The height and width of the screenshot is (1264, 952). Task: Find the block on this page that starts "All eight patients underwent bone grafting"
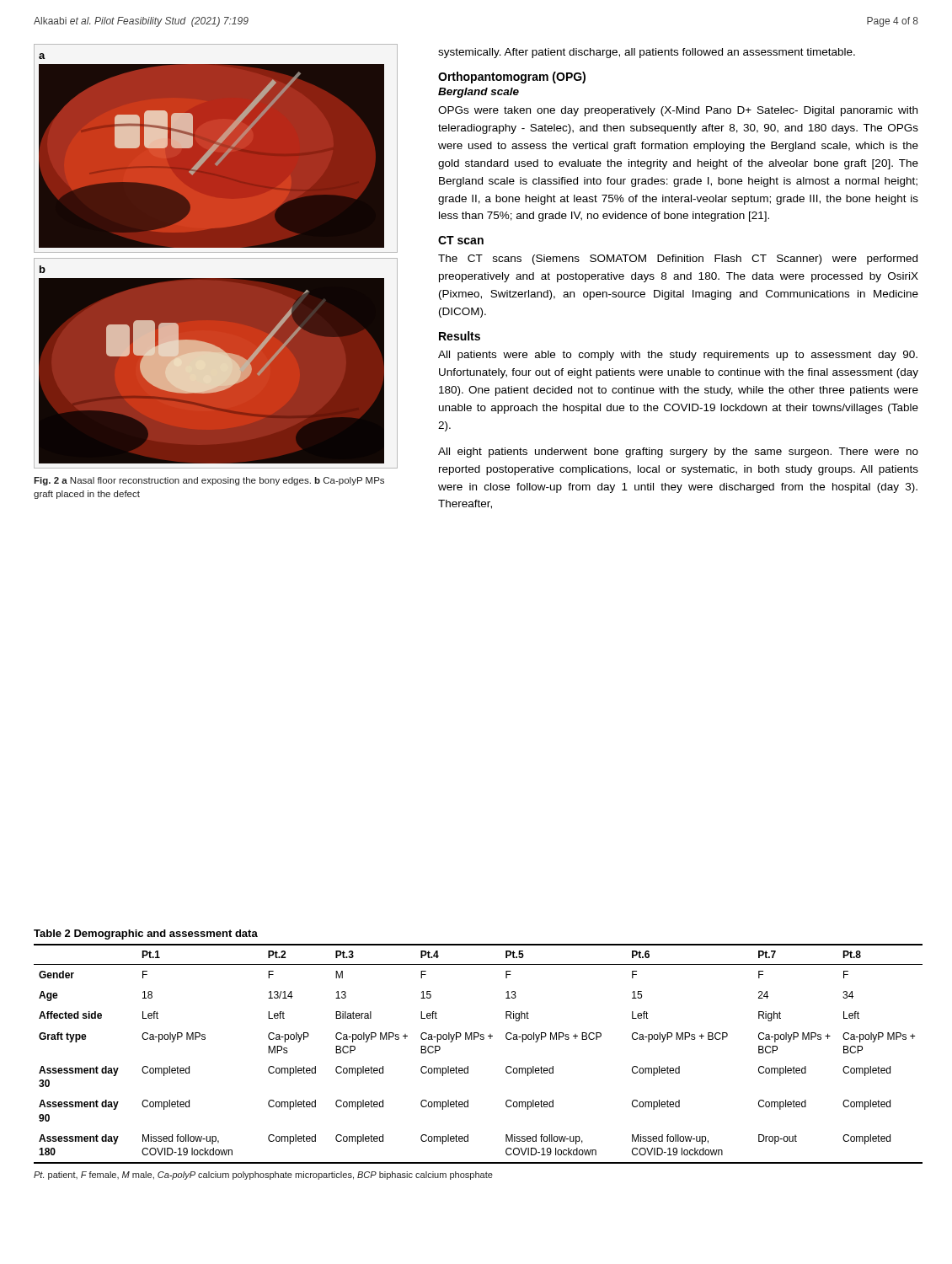678,477
